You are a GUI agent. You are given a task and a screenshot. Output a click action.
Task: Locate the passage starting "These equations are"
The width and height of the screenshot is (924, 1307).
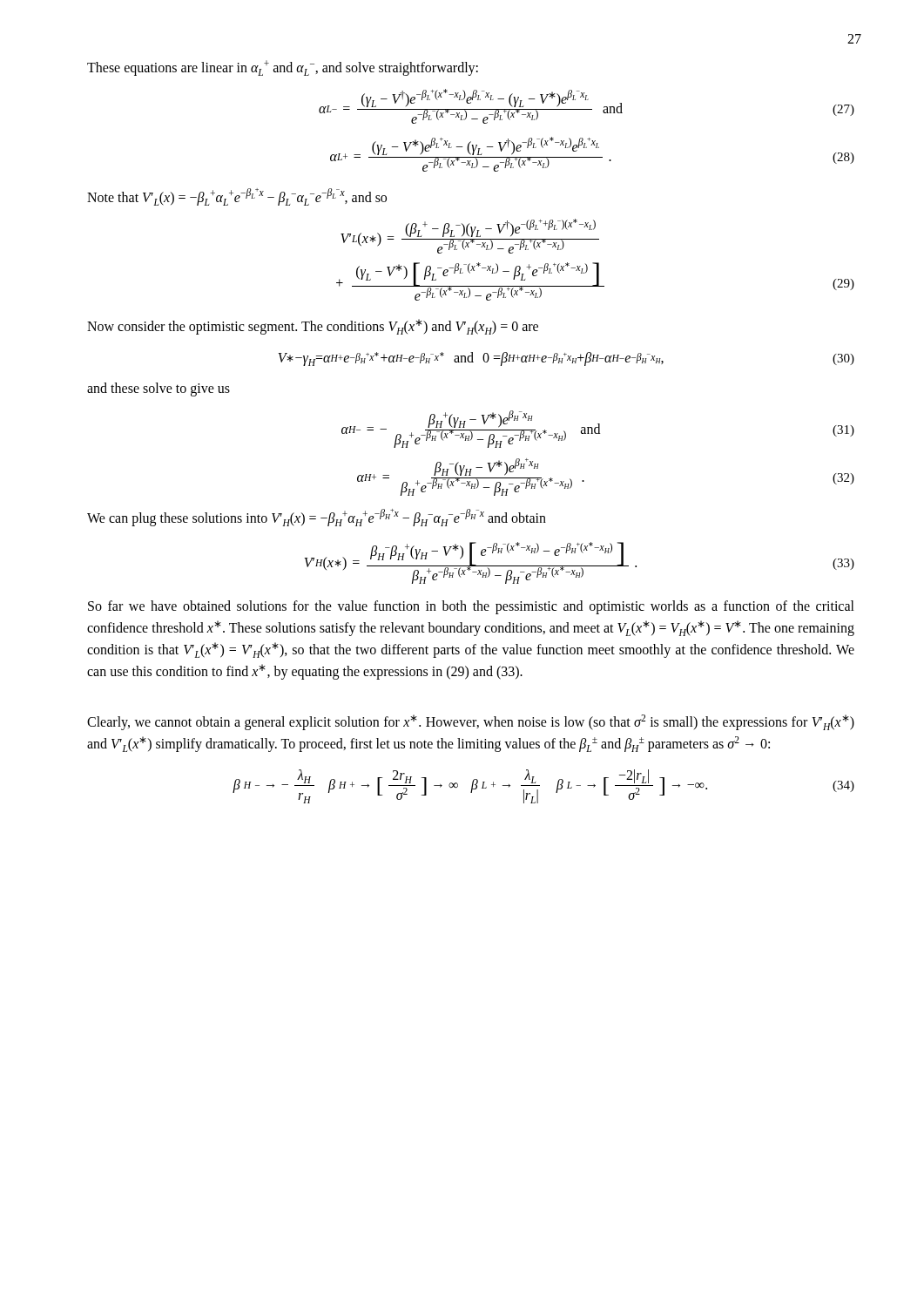(x=471, y=68)
